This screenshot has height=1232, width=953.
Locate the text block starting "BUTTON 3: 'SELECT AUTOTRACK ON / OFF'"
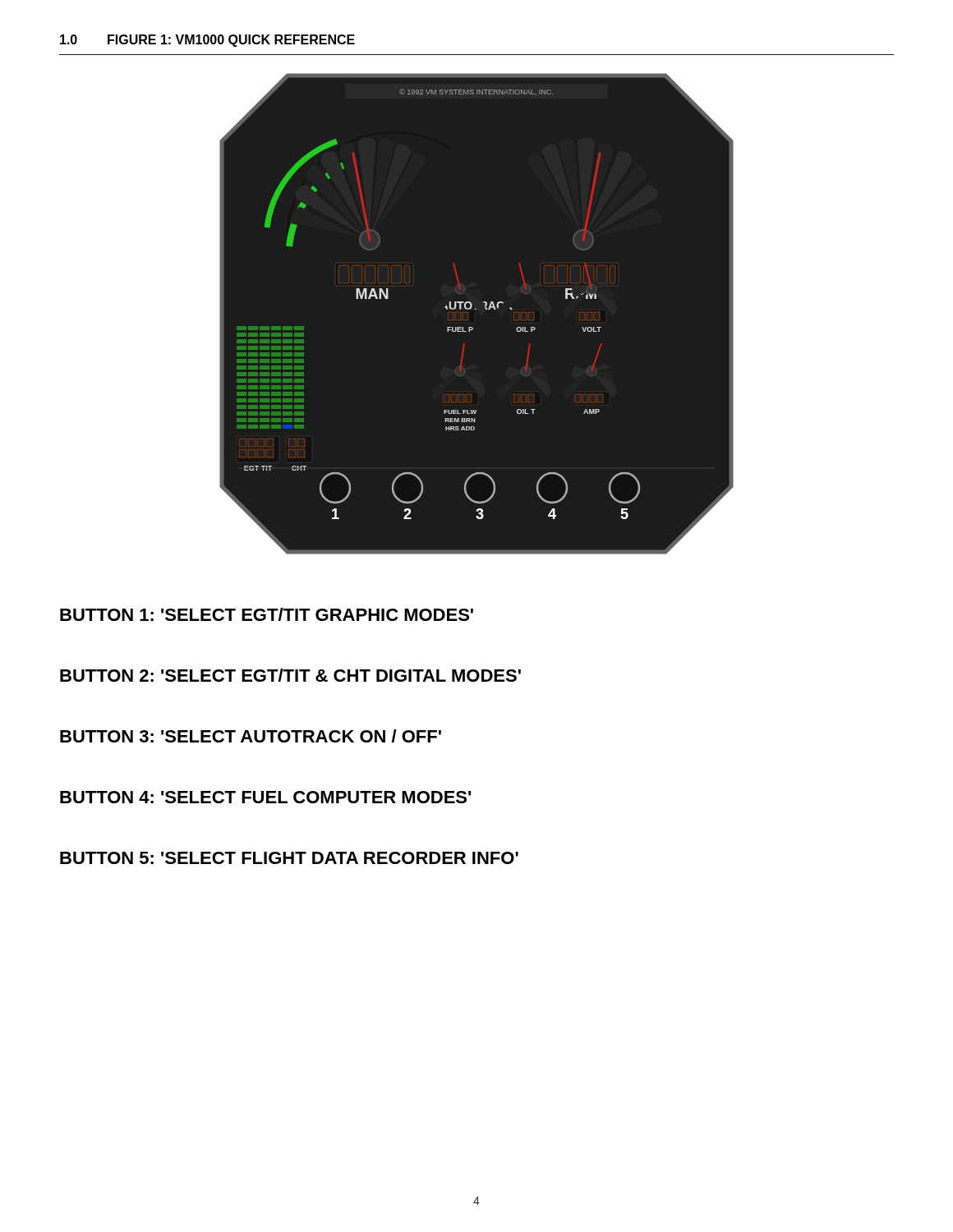pos(251,736)
